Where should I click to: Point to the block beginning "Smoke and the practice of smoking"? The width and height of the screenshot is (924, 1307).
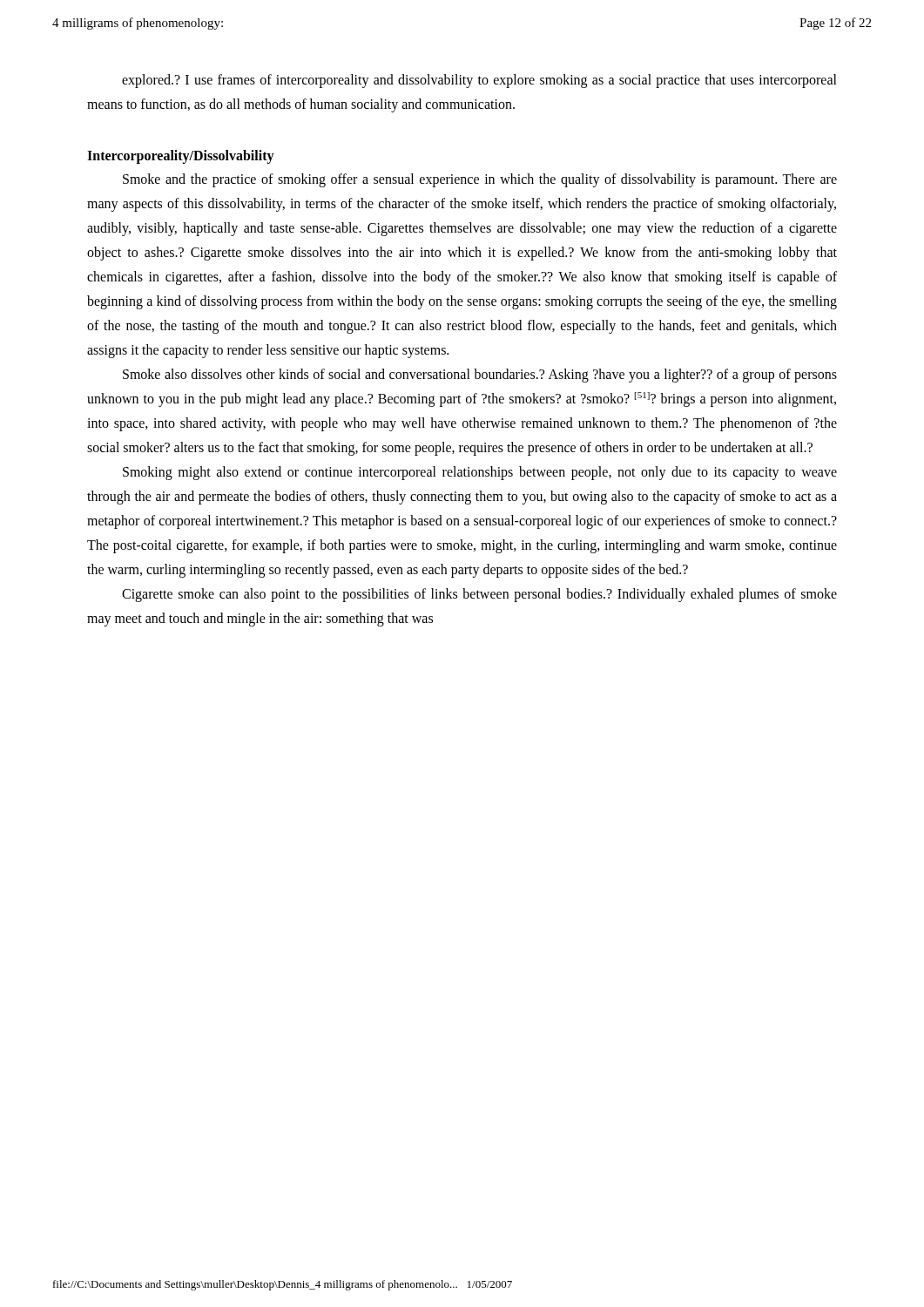pyautogui.click(x=462, y=265)
